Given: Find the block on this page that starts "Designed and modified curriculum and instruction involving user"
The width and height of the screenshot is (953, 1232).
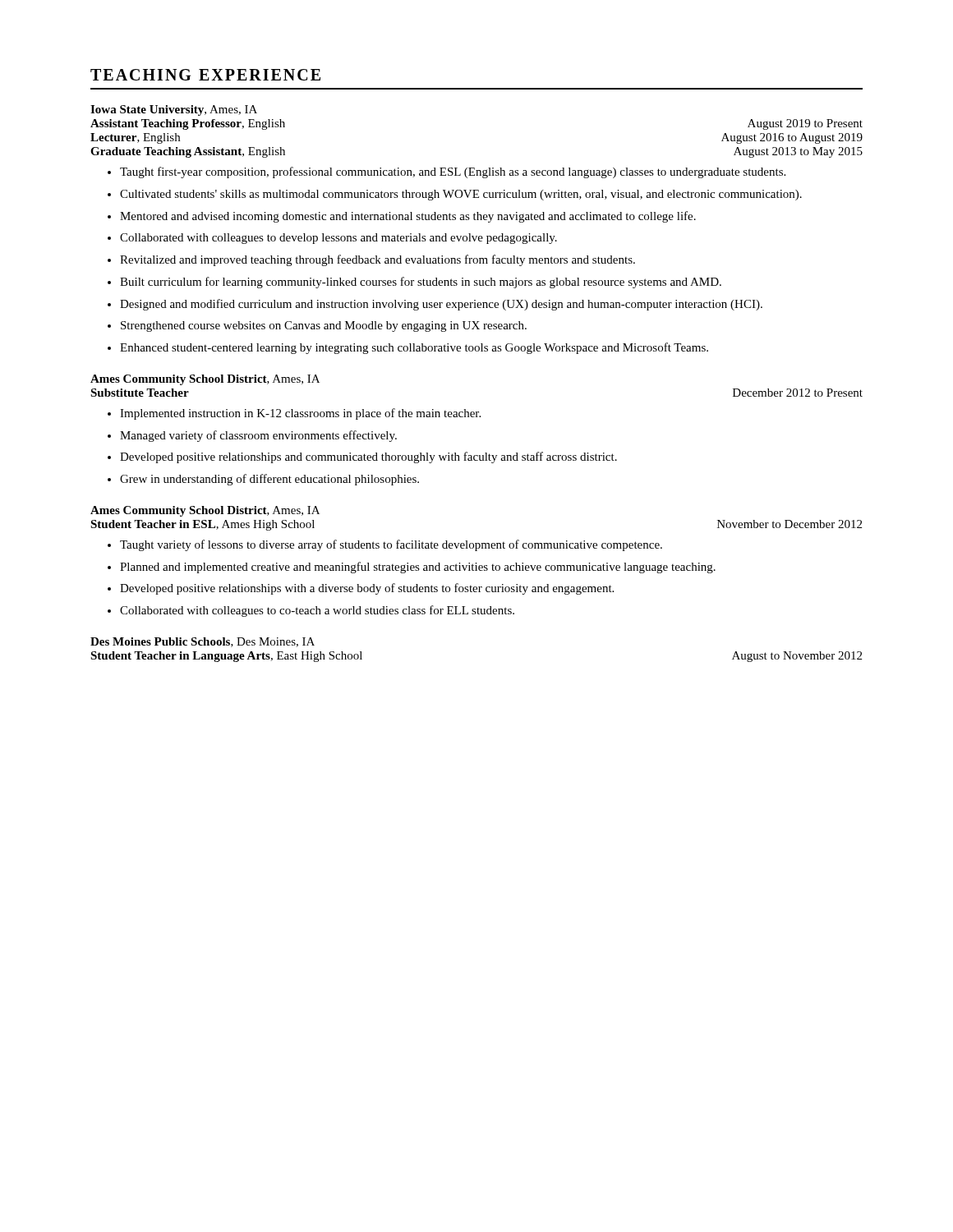Looking at the screenshot, I should coord(441,304).
